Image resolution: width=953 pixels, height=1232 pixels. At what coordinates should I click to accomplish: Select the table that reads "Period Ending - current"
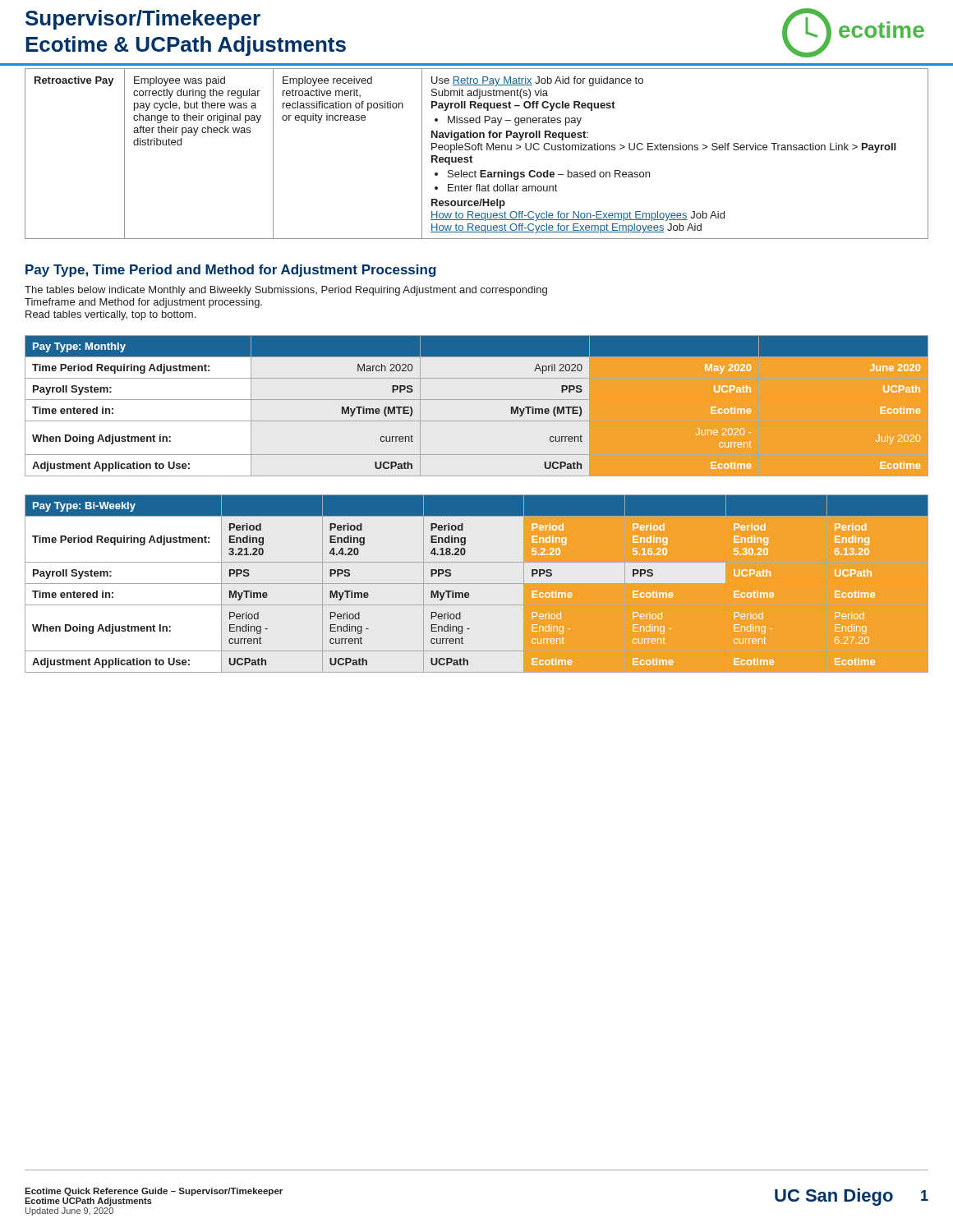(476, 584)
